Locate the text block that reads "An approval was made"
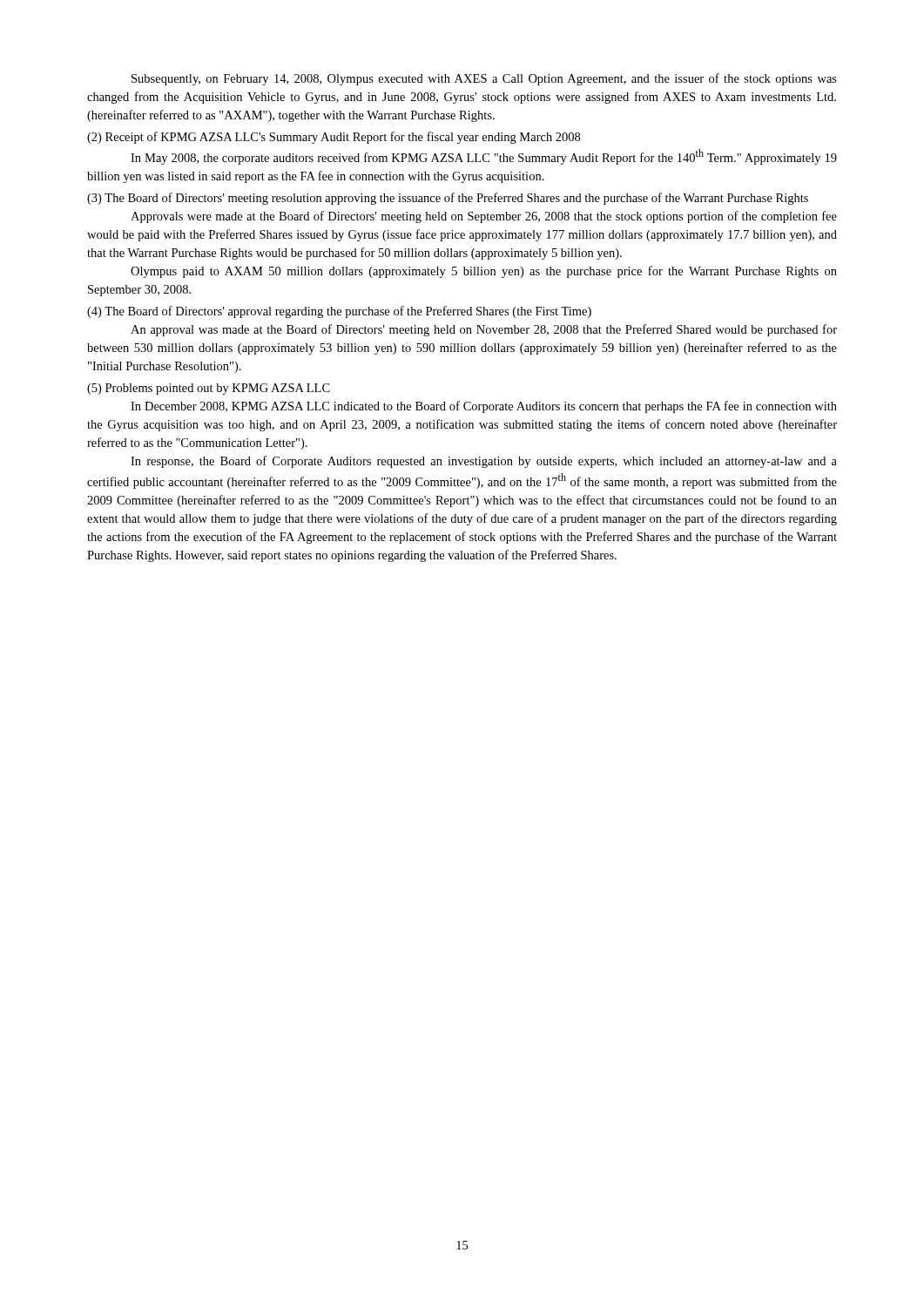This screenshot has width=924, height=1307. [462, 348]
